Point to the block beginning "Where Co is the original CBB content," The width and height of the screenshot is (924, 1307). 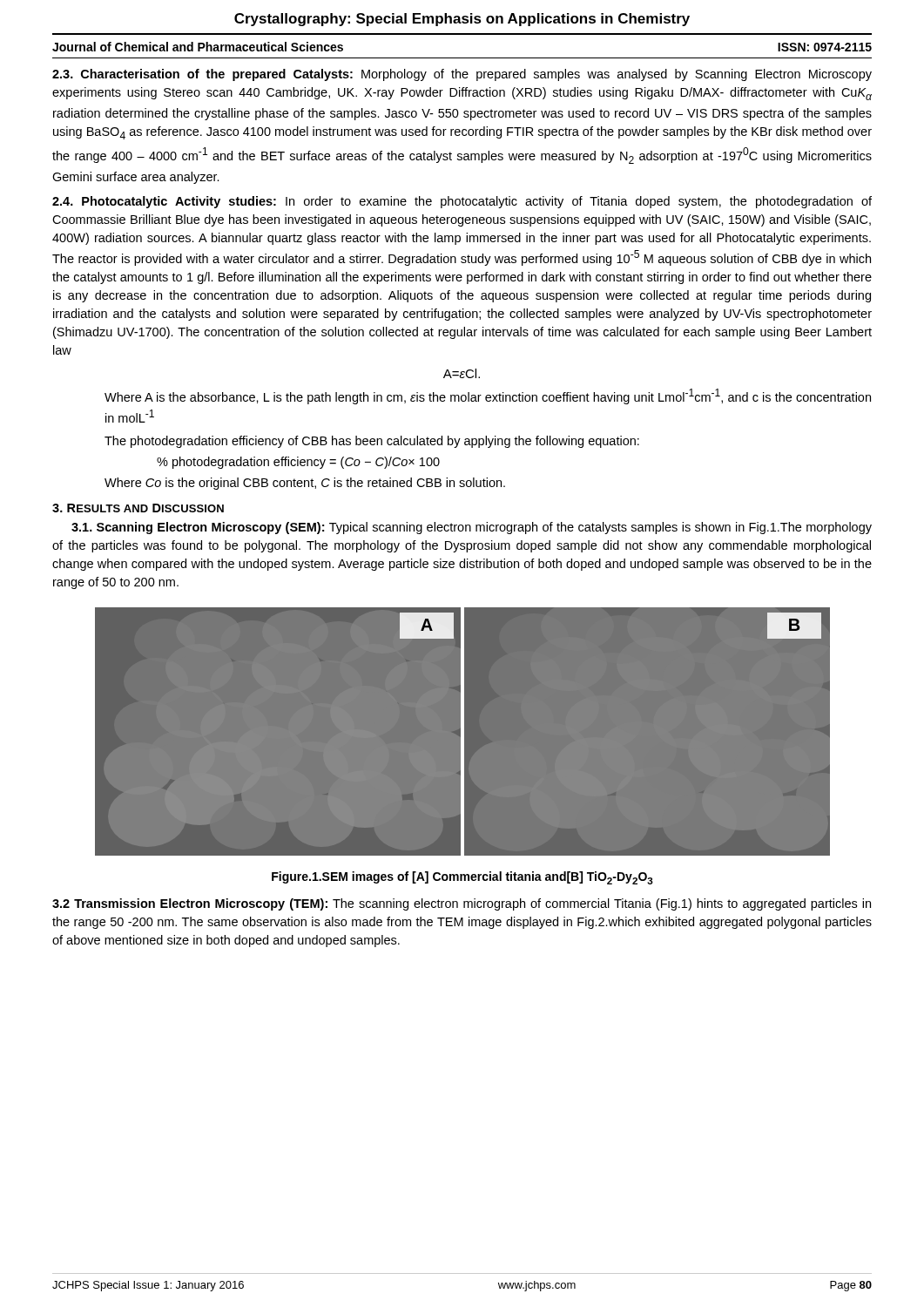tap(305, 482)
